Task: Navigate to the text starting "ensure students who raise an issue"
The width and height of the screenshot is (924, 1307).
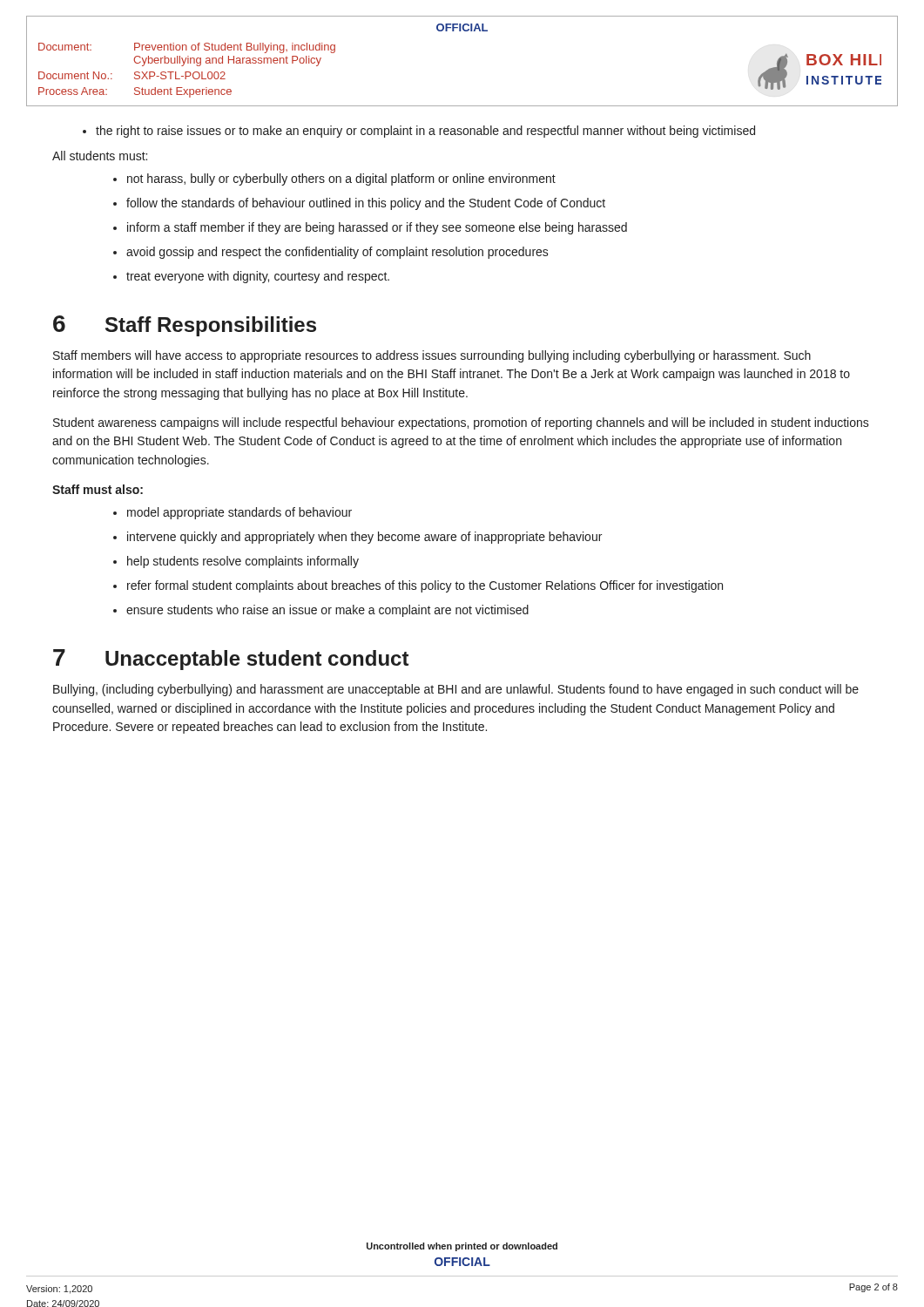Action: 328,610
